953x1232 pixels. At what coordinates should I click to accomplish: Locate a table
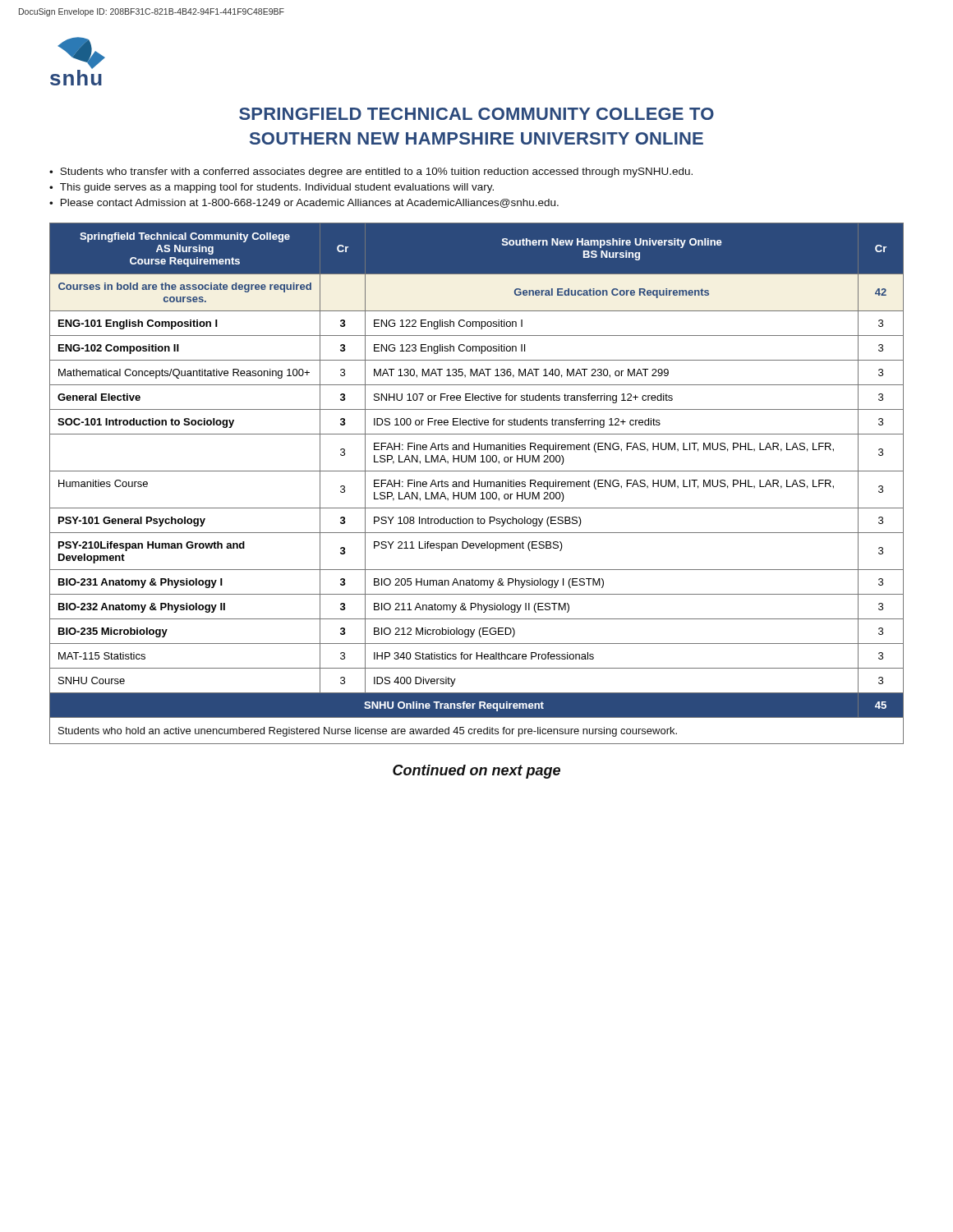(476, 483)
